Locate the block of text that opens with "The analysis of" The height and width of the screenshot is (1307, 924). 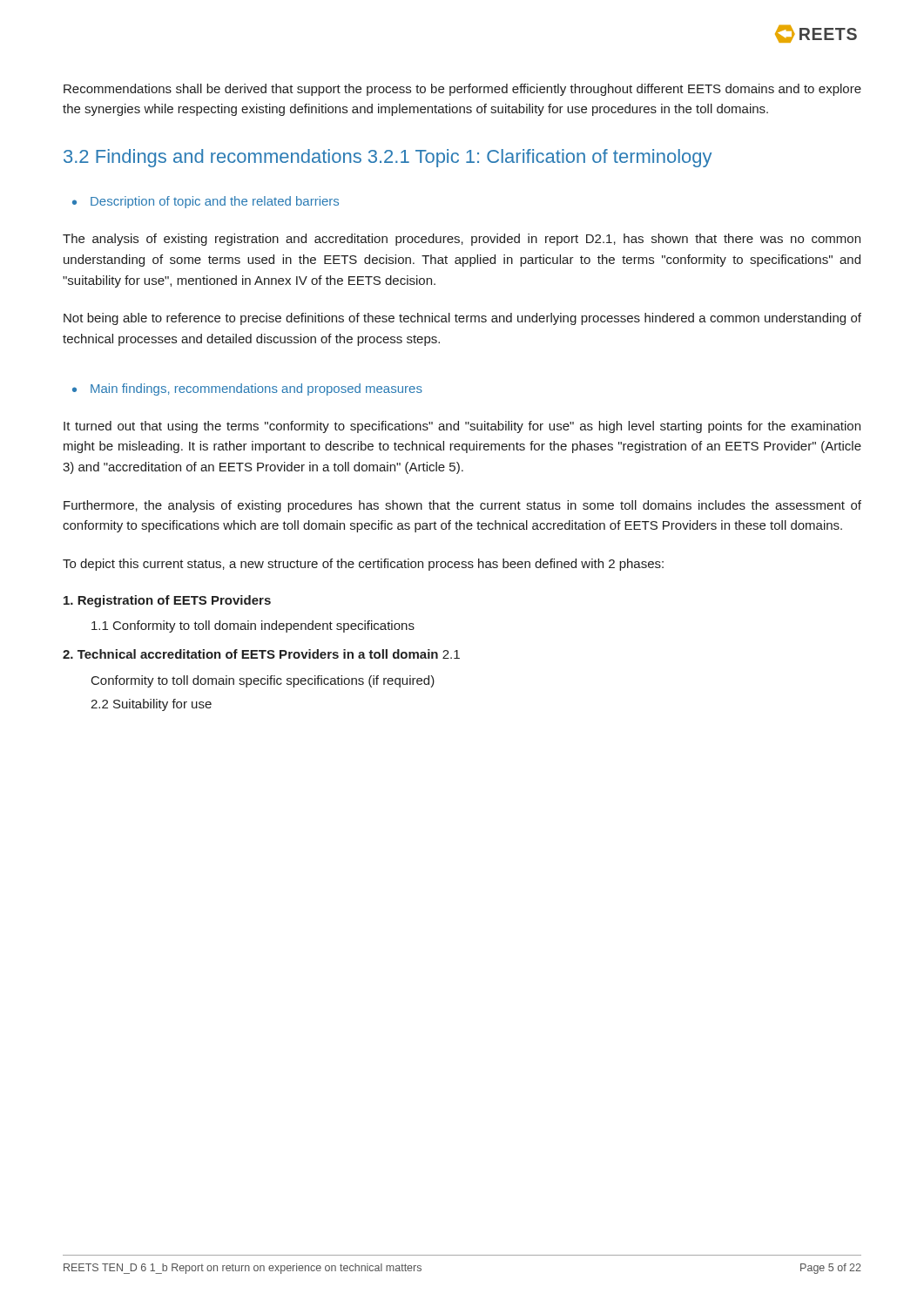coord(462,259)
